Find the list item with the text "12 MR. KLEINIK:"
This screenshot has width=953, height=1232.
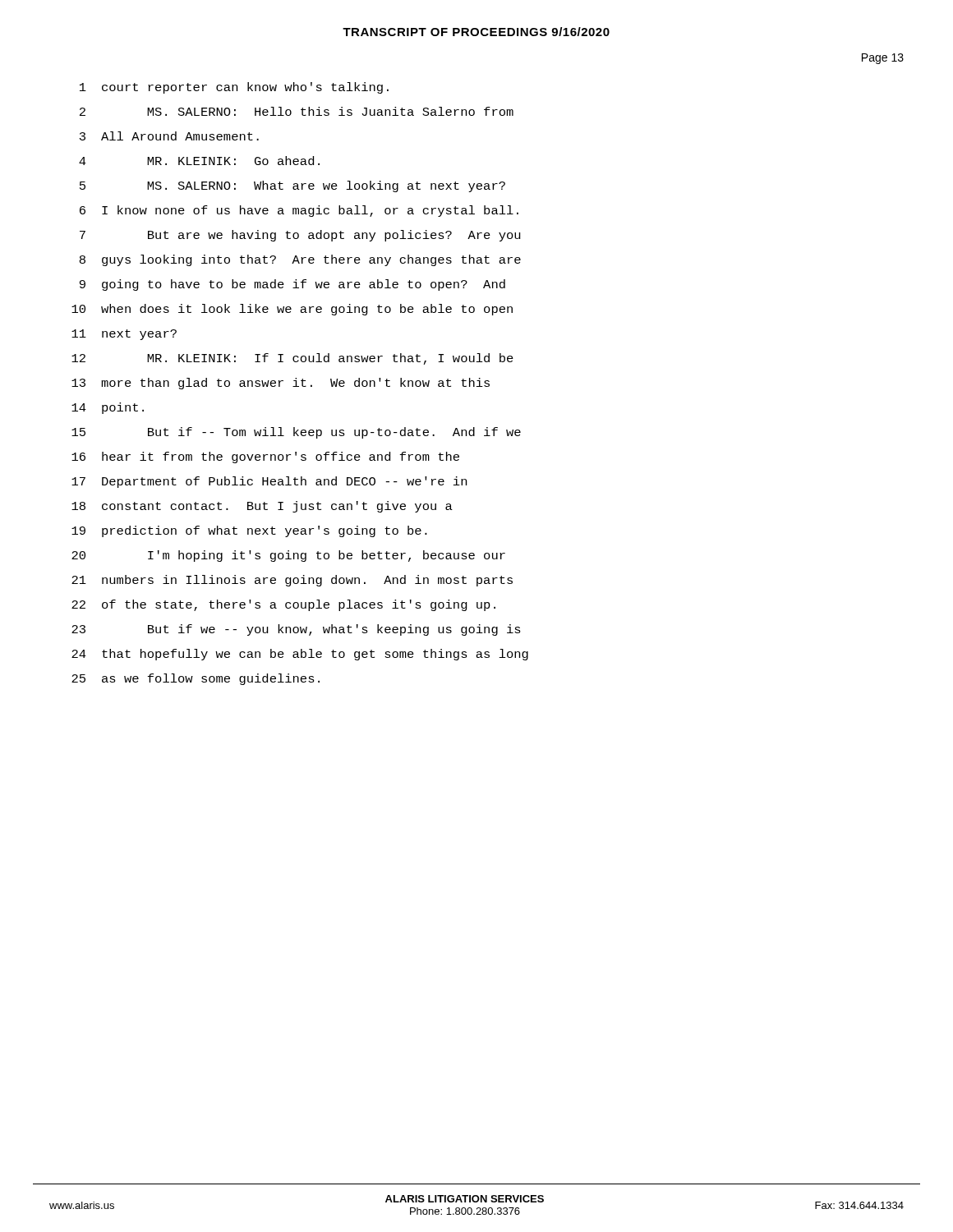coord(476,359)
